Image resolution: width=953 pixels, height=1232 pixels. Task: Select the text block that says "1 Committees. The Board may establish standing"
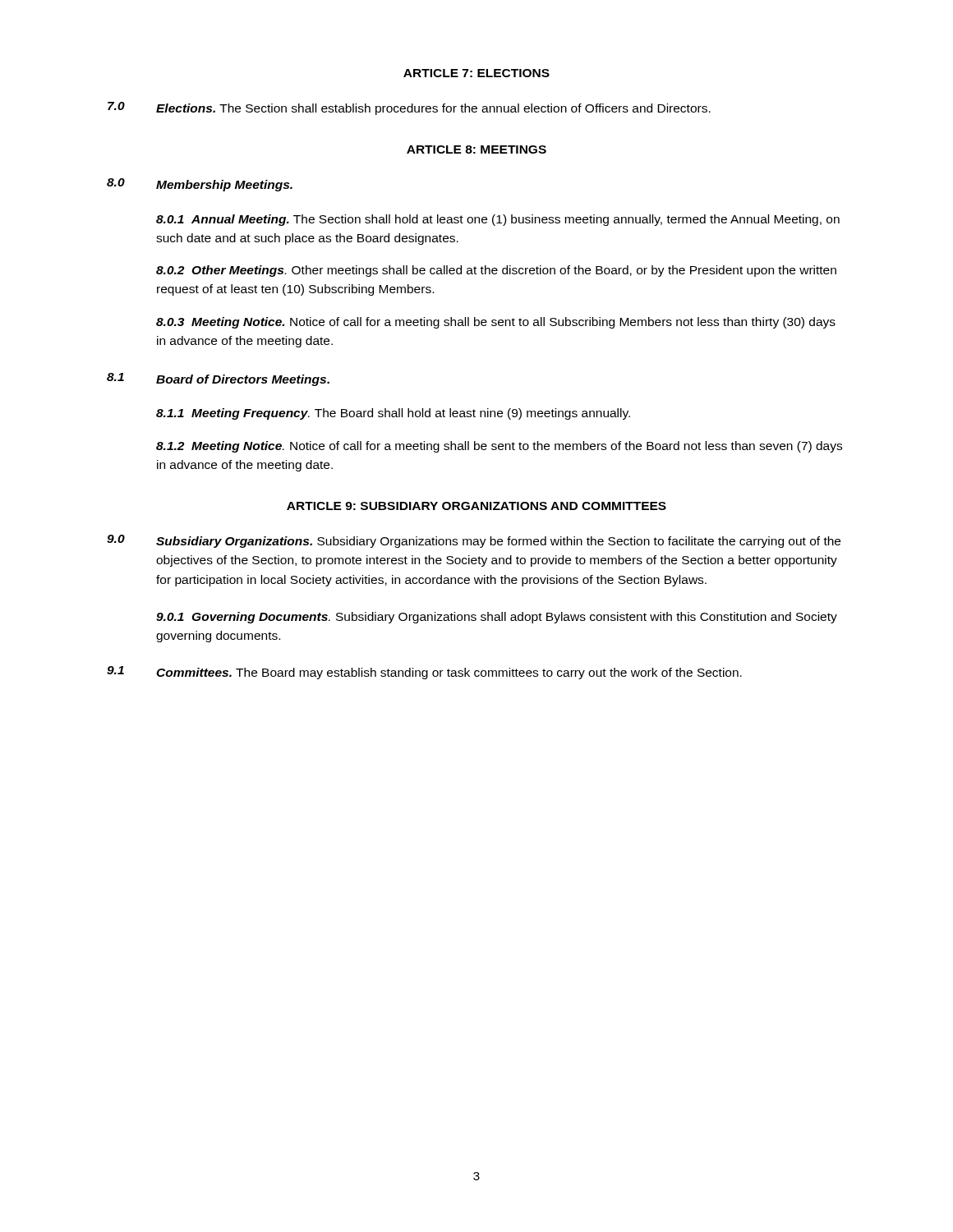pyautogui.click(x=476, y=673)
